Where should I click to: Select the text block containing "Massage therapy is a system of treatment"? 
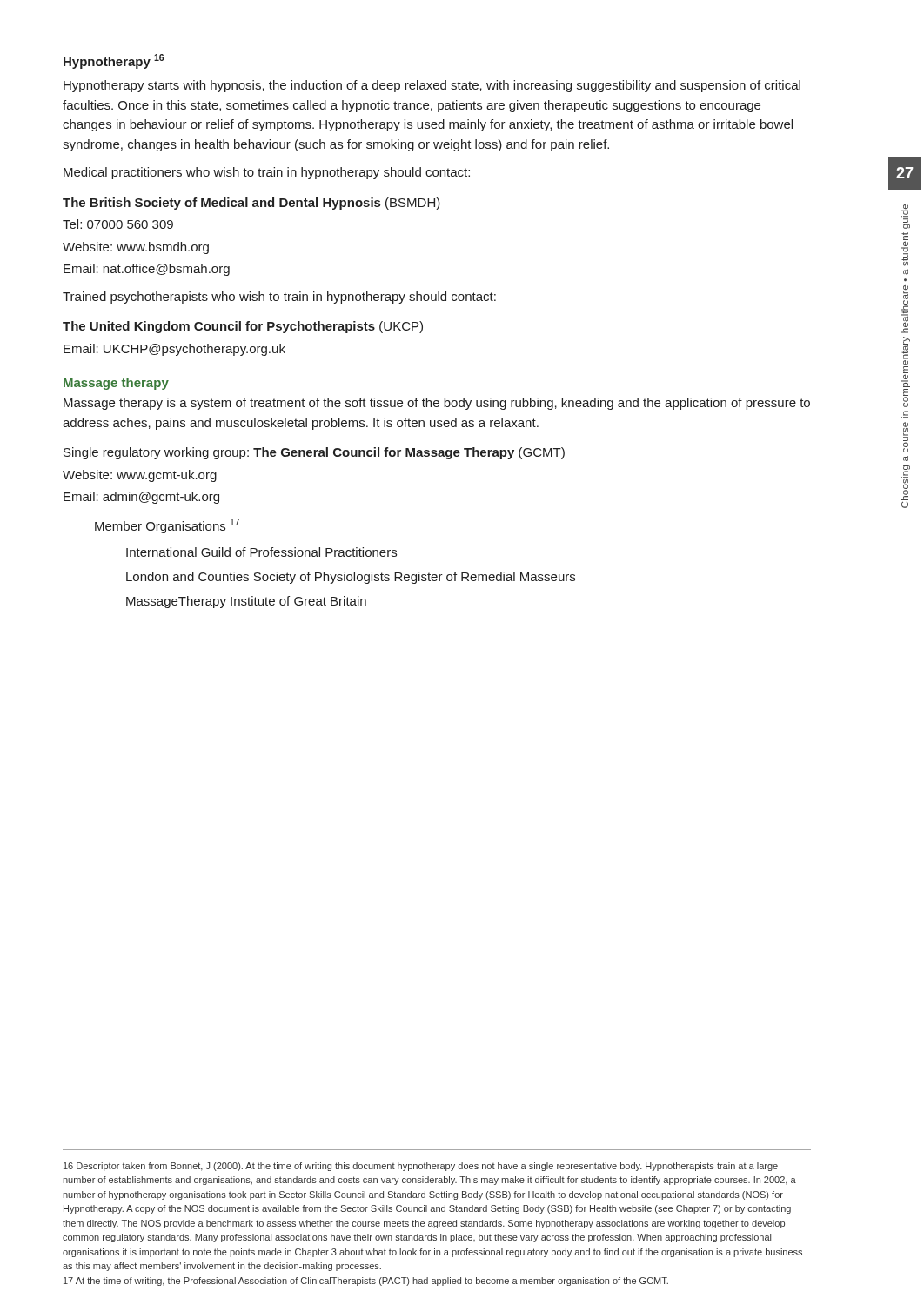pyautogui.click(x=437, y=412)
